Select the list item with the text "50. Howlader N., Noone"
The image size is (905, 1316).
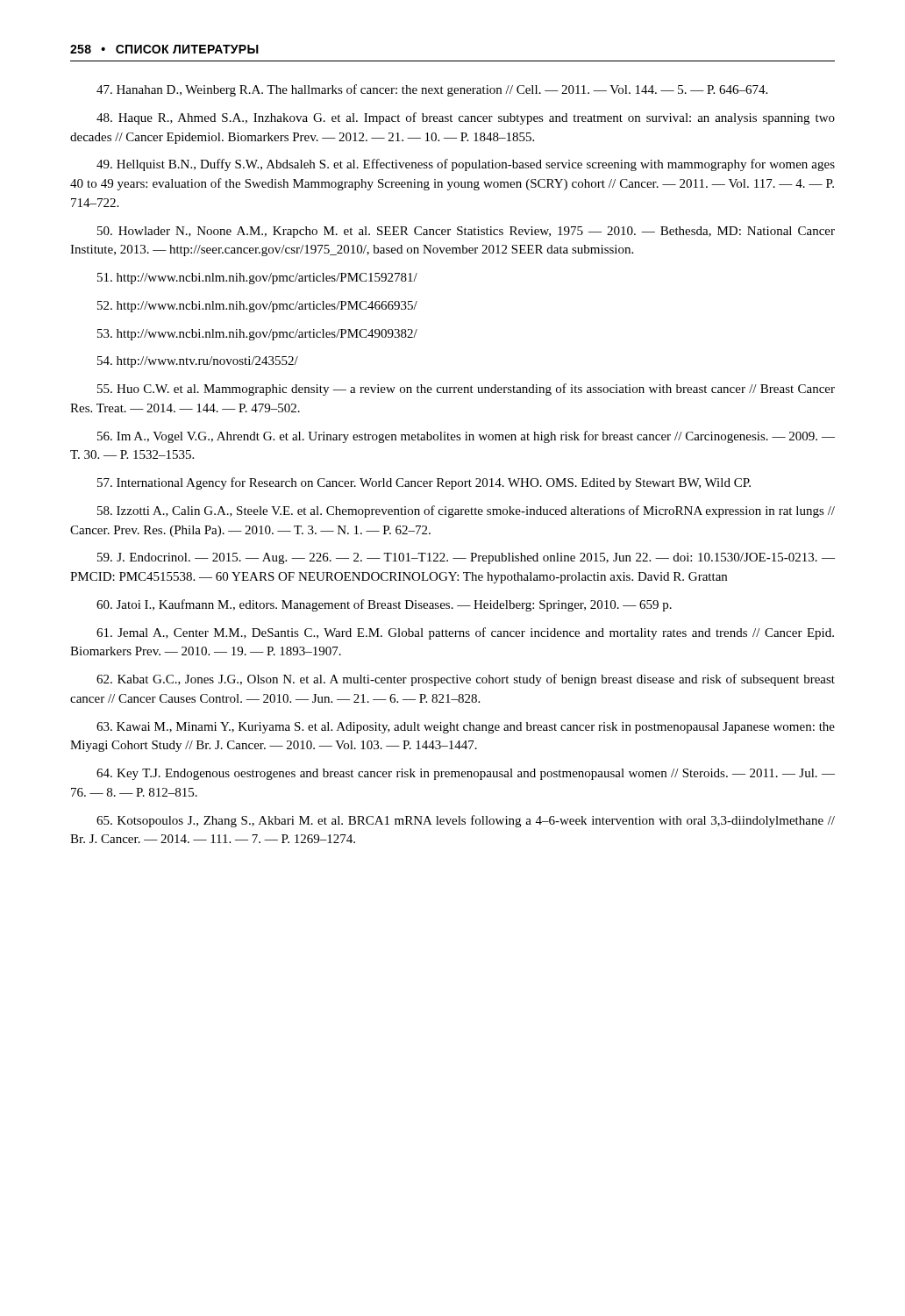[x=452, y=240]
